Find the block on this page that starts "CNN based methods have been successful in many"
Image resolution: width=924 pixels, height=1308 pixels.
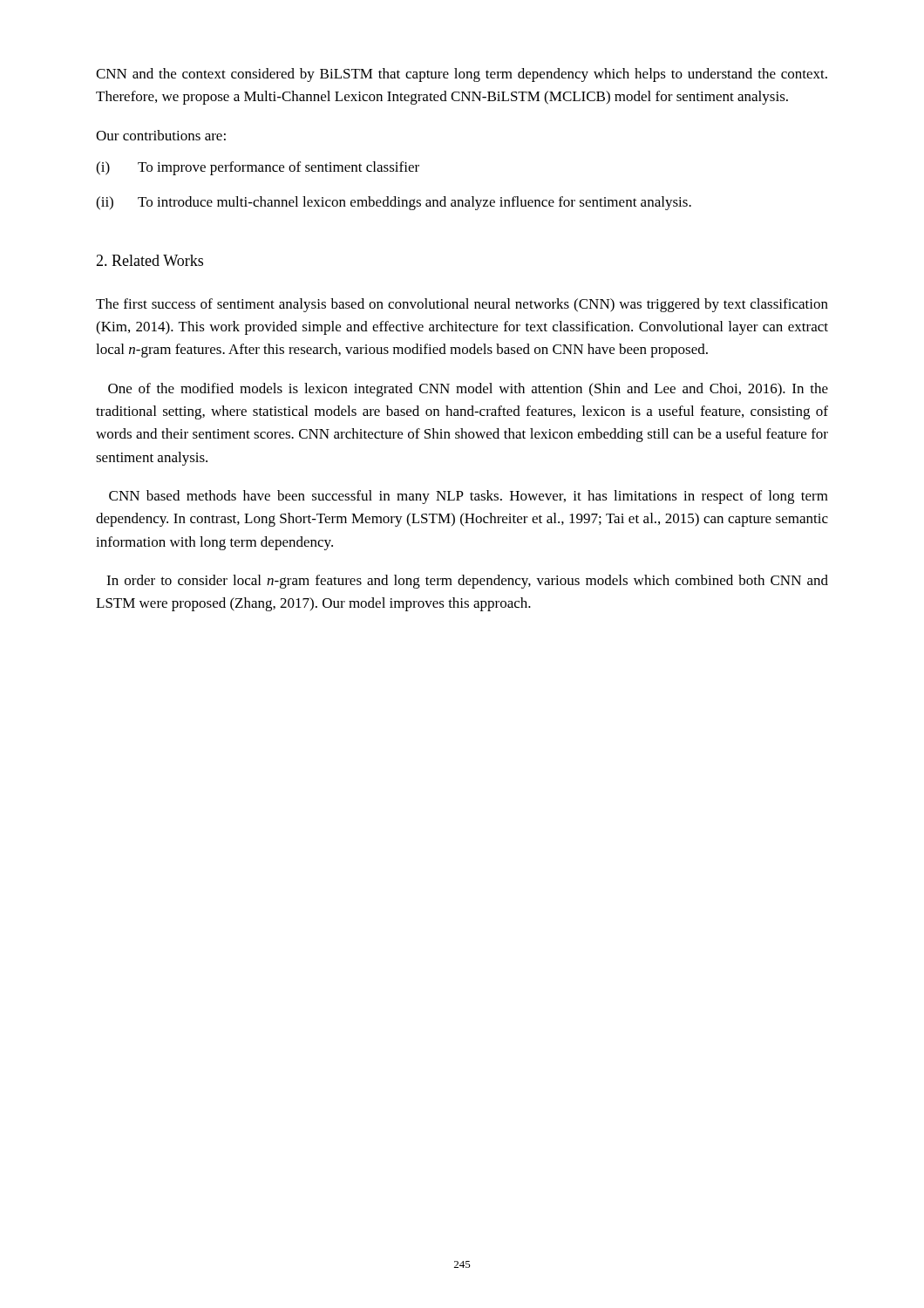[x=462, y=519]
